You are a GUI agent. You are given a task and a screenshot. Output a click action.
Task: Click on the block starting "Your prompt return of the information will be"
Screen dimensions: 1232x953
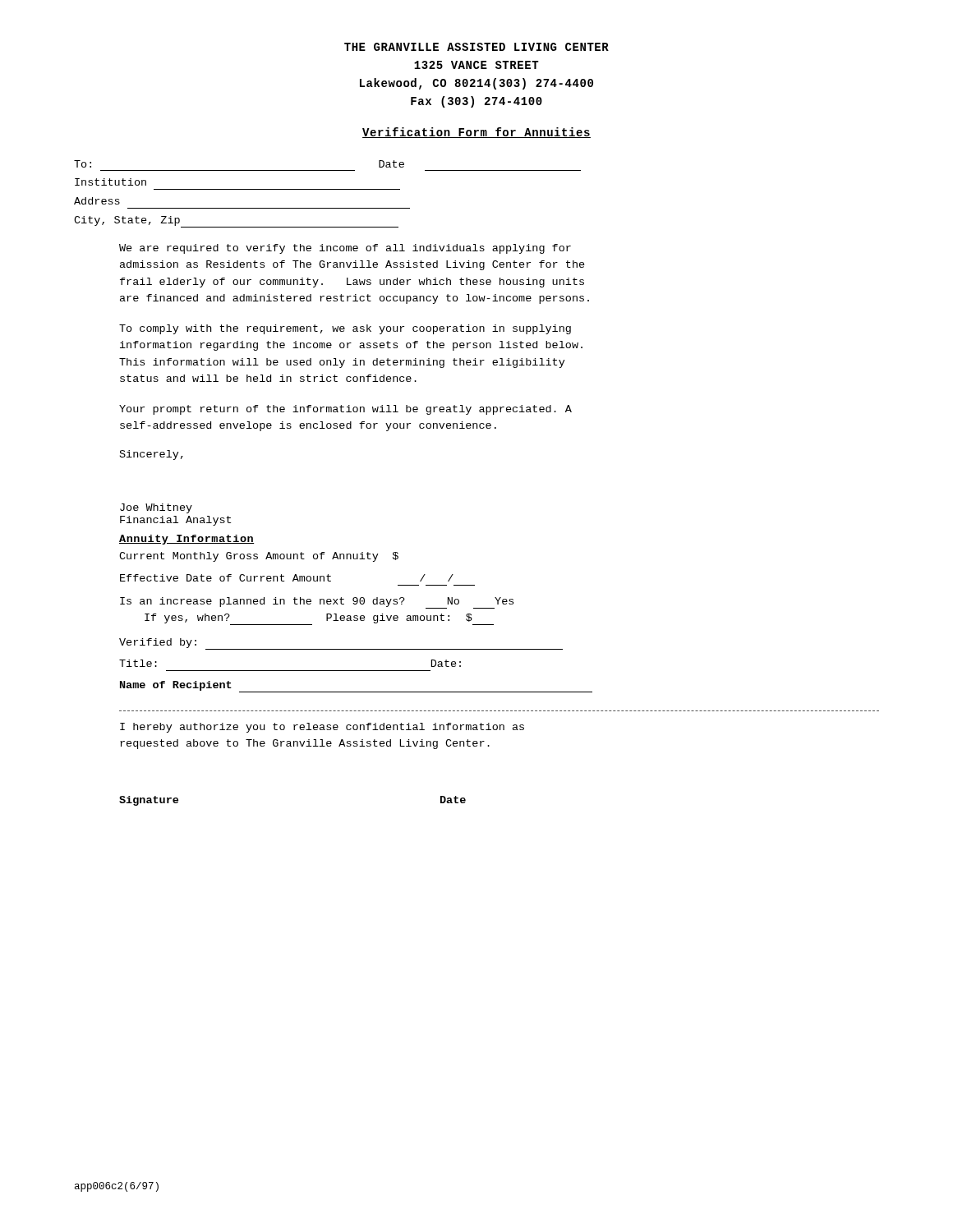click(345, 418)
